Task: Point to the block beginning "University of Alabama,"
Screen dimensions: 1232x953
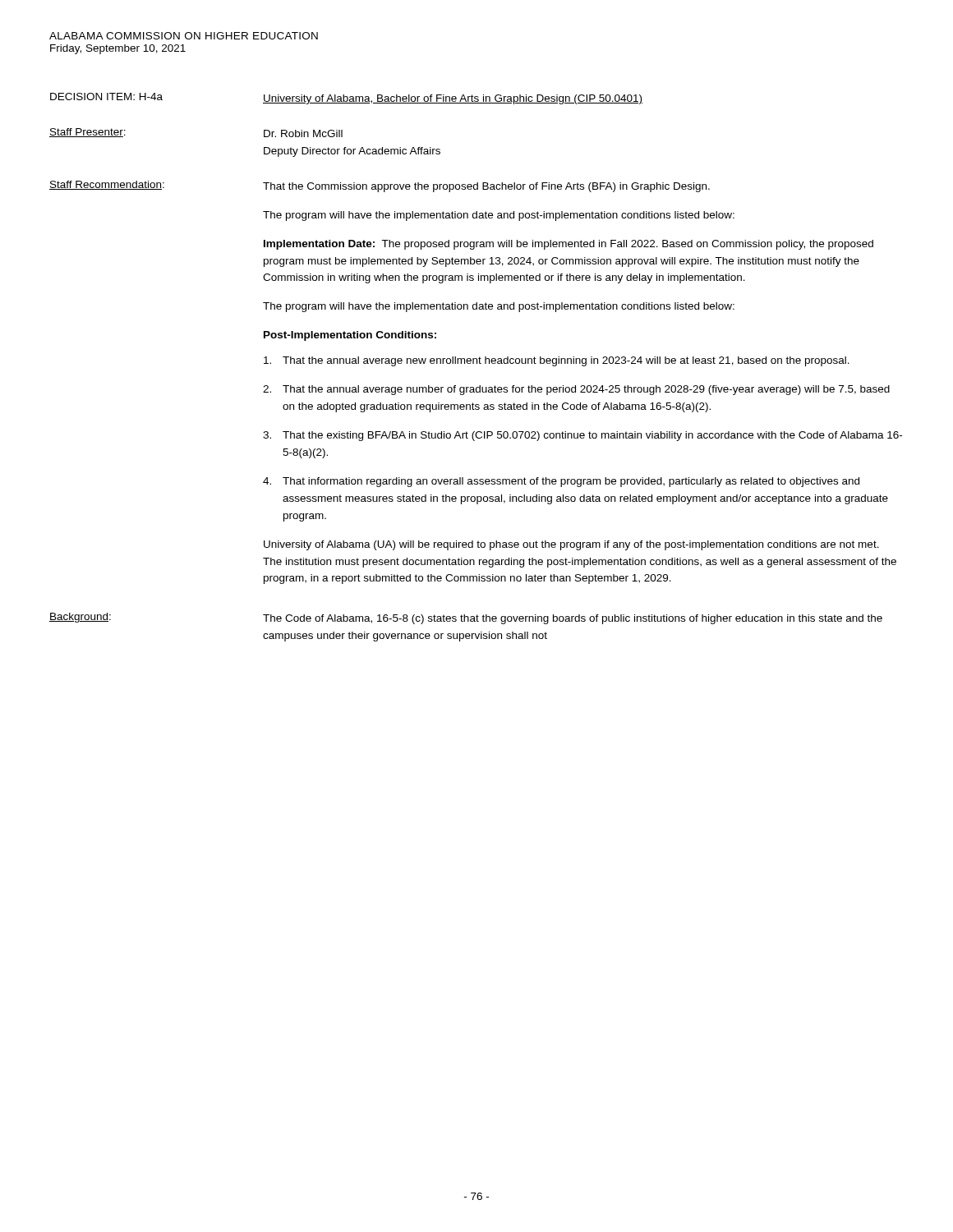Action: [x=453, y=98]
